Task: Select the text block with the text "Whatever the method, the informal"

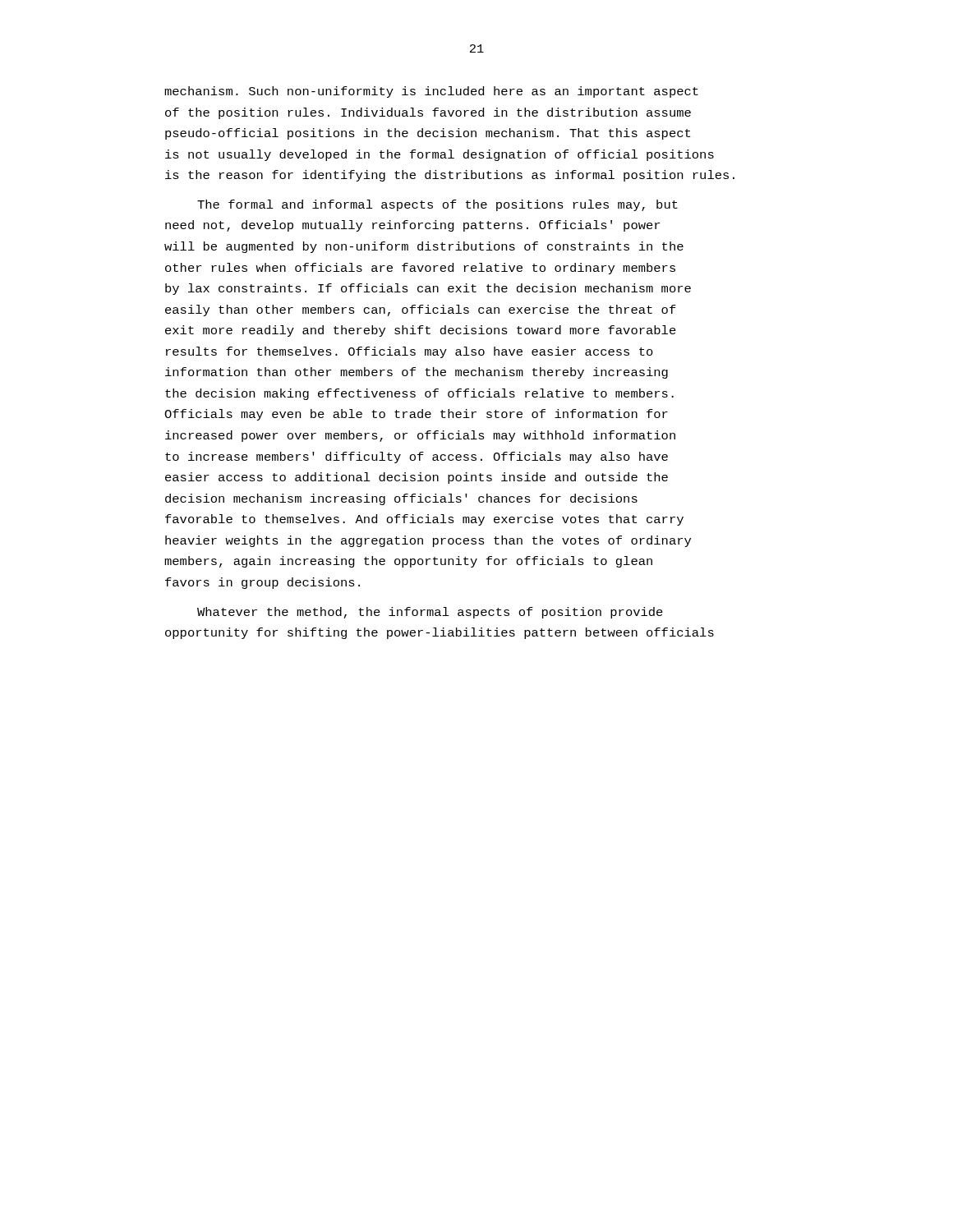Action: pos(439,623)
